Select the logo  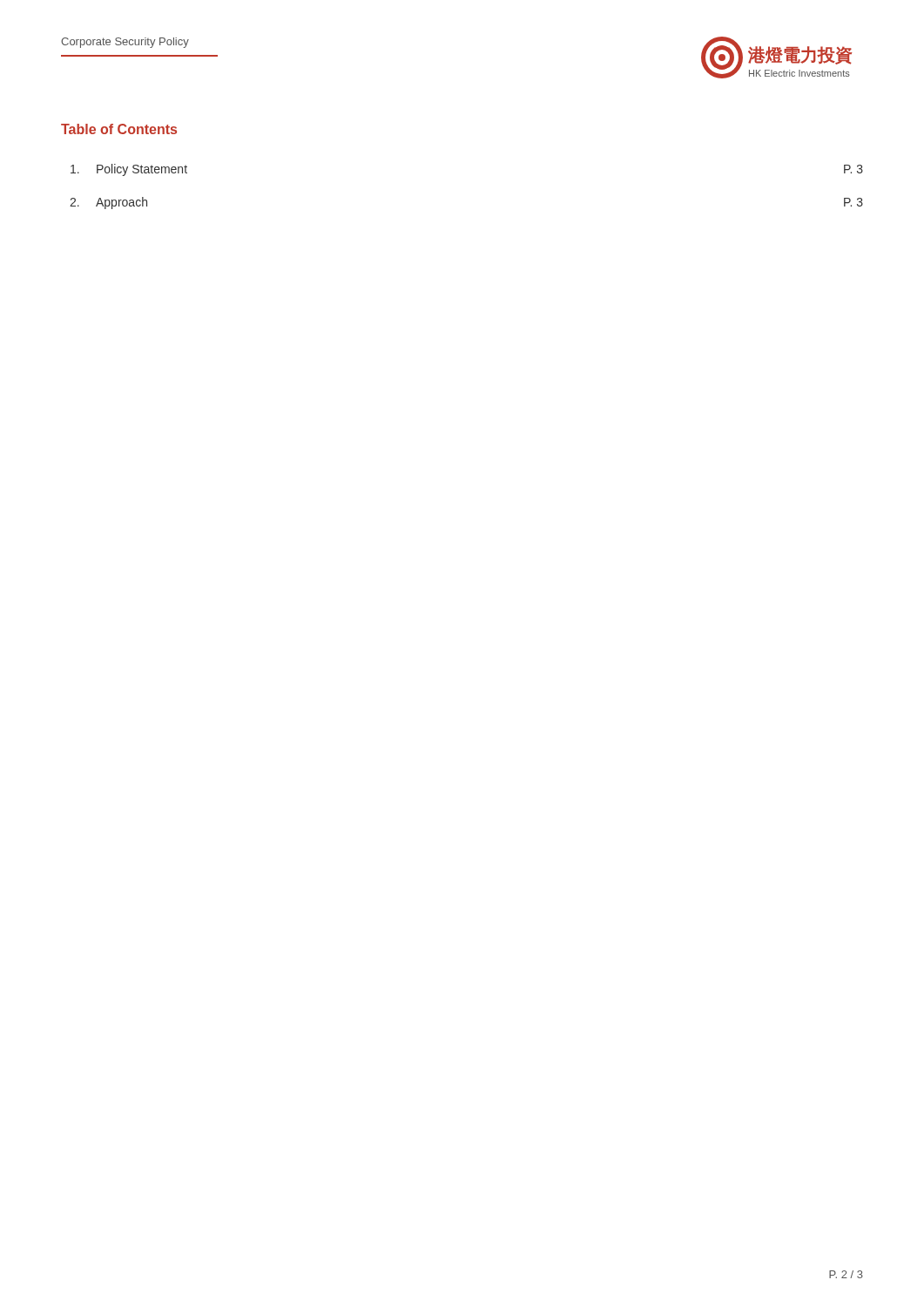[780, 61]
